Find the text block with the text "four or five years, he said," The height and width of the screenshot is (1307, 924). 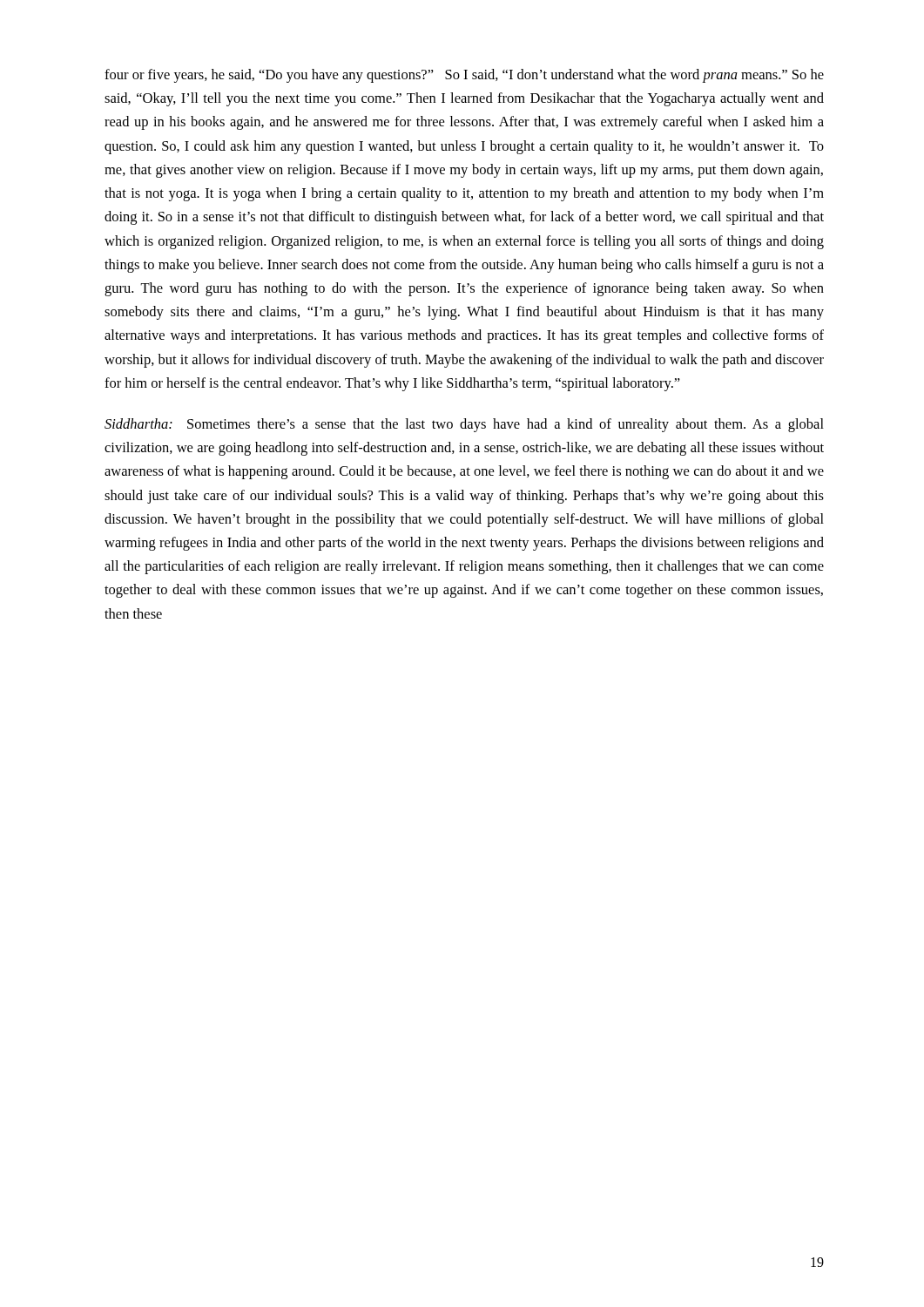coord(464,229)
